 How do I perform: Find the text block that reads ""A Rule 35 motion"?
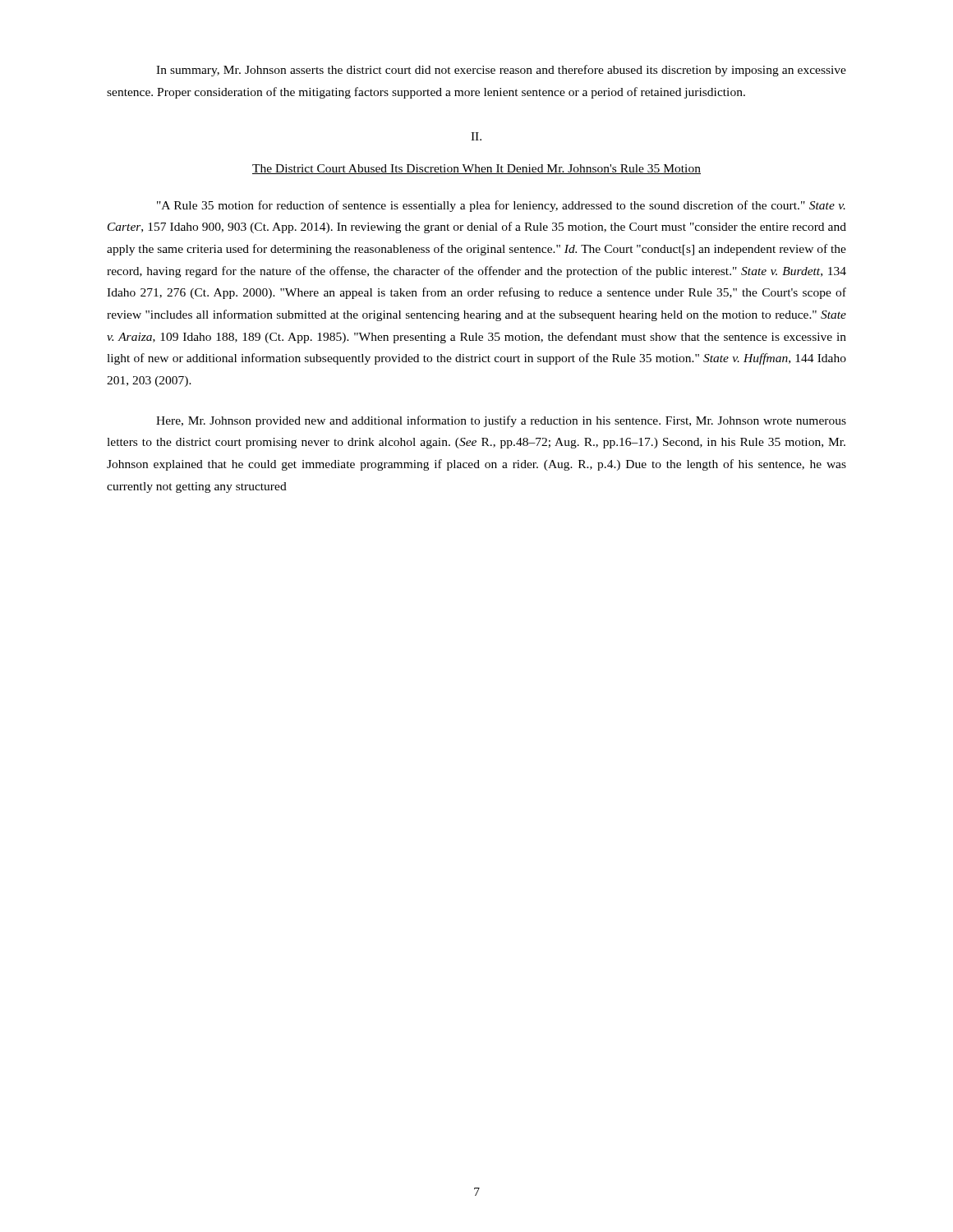tap(476, 293)
